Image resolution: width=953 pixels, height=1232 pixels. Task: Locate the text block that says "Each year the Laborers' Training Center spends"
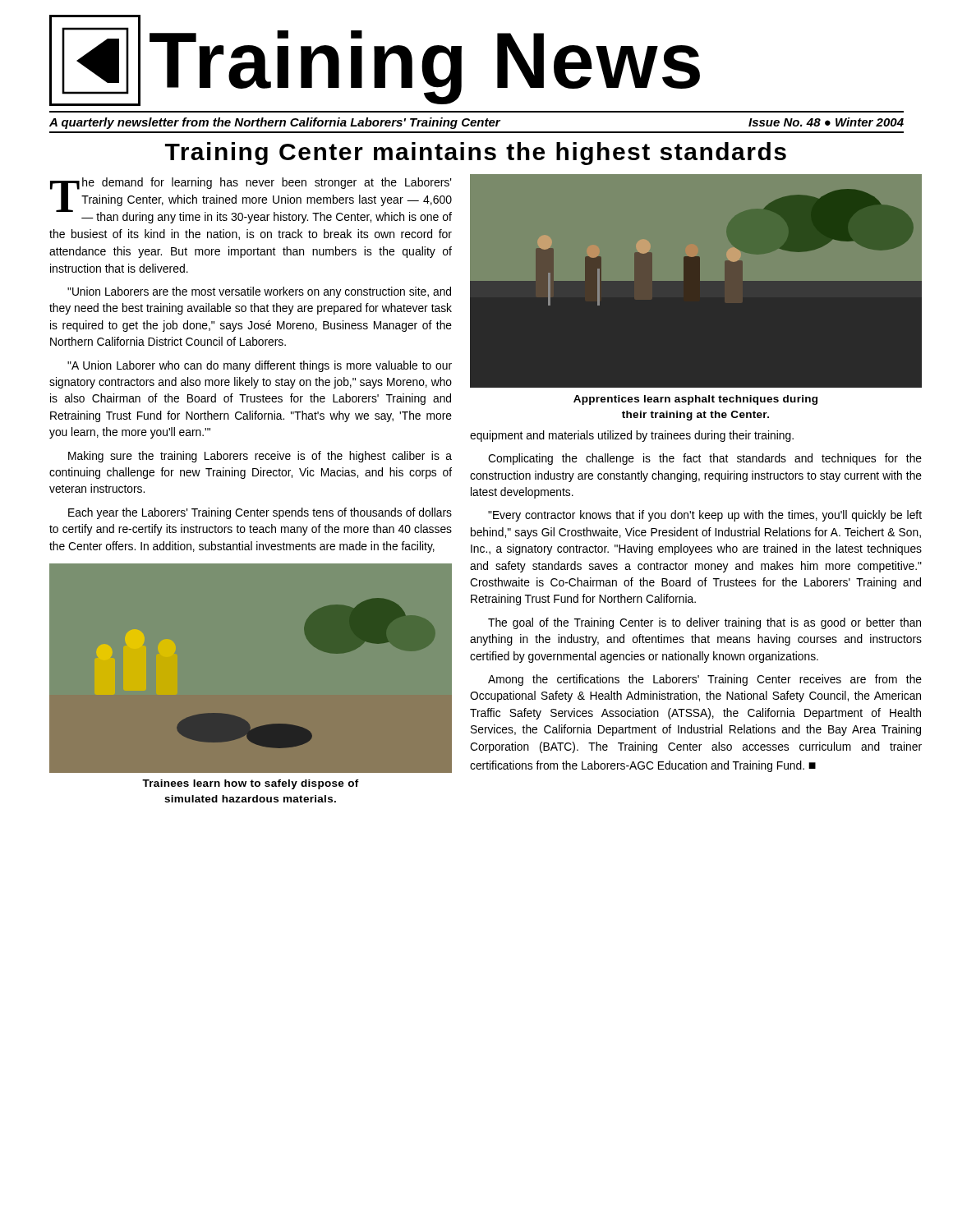click(251, 530)
